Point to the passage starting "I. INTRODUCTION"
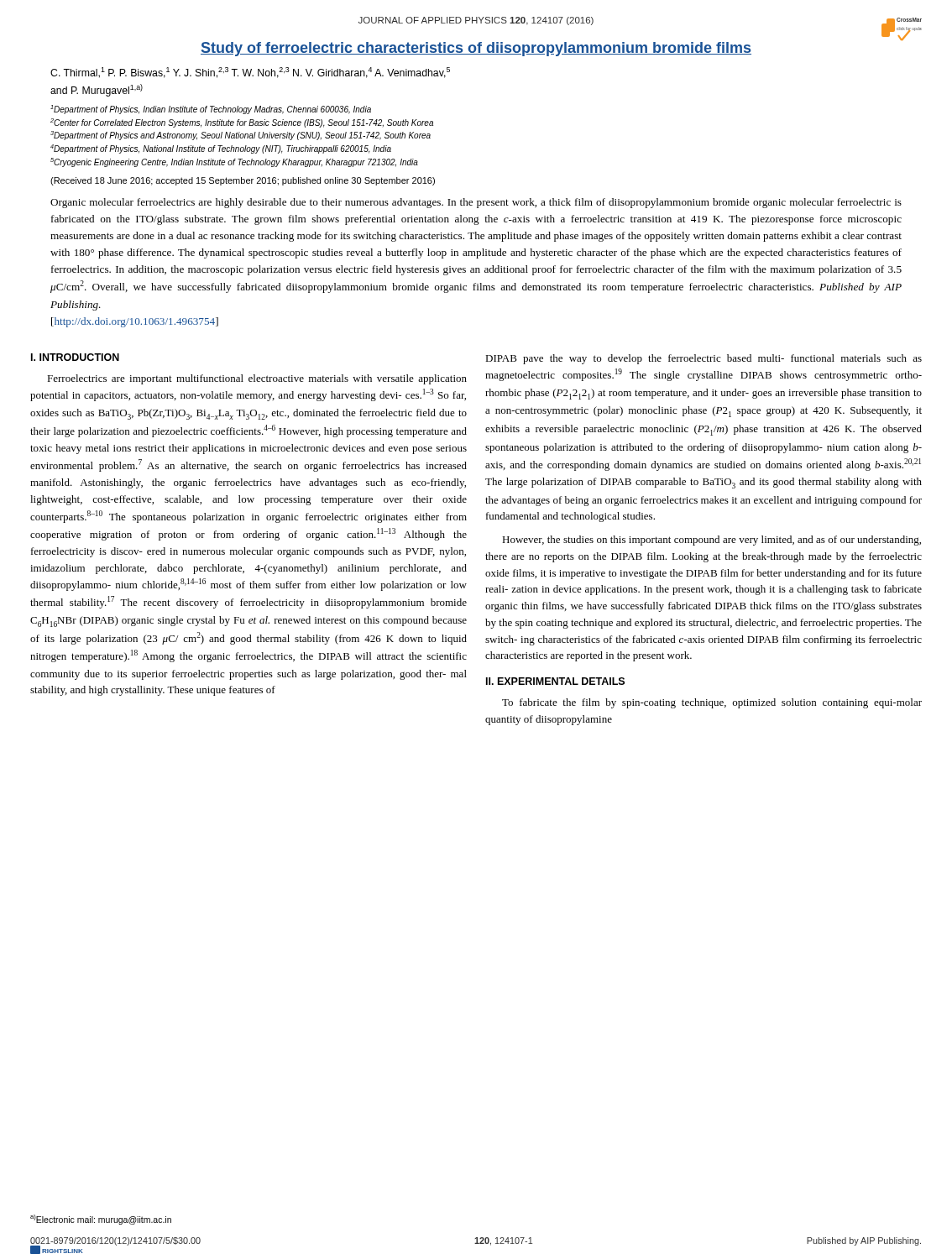The height and width of the screenshot is (1259, 952). tap(75, 357)
